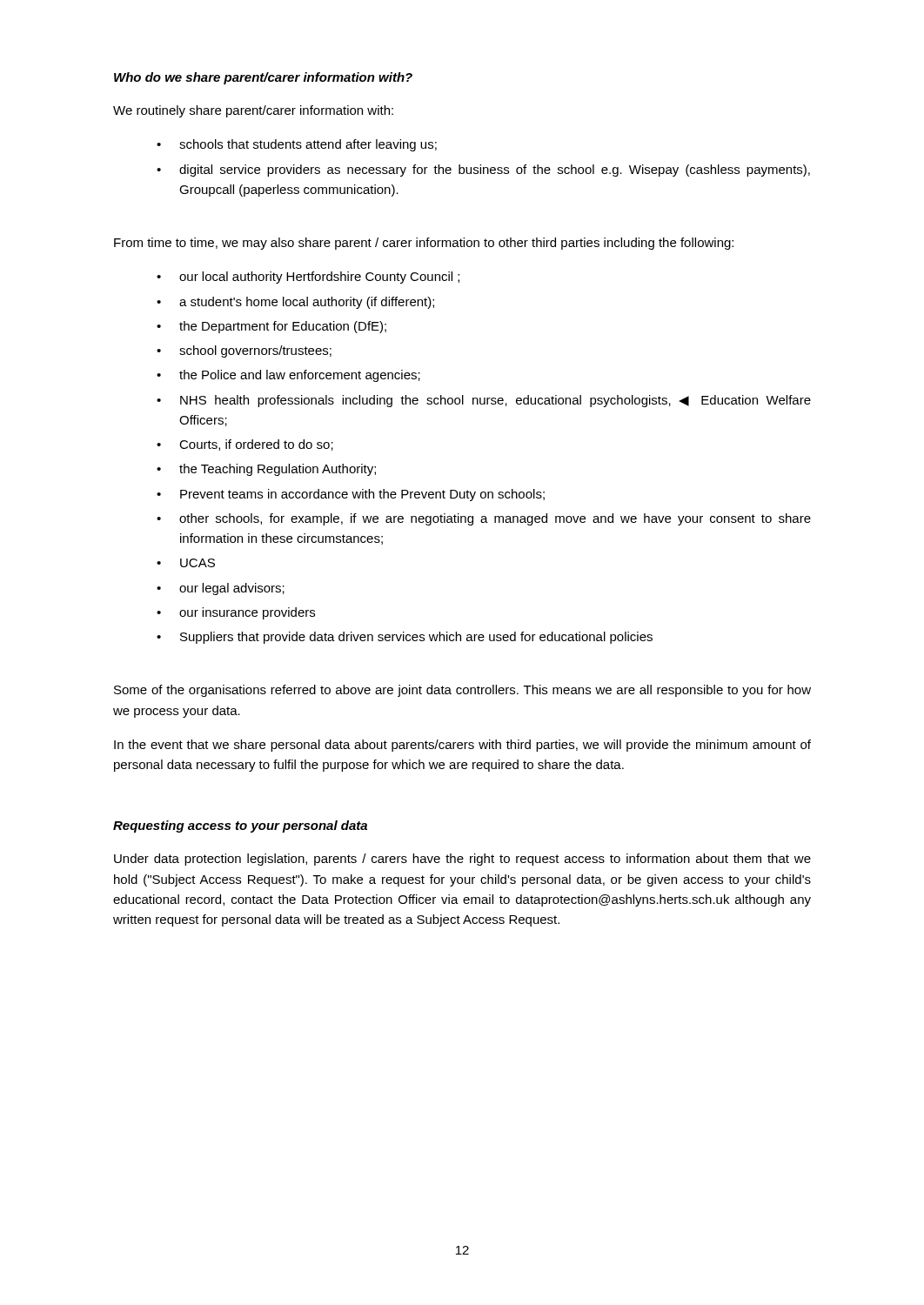Find the block starting "Some of the organisations referred to above are"
This screenshot has width=924, height=1305.
pos(462,700)
